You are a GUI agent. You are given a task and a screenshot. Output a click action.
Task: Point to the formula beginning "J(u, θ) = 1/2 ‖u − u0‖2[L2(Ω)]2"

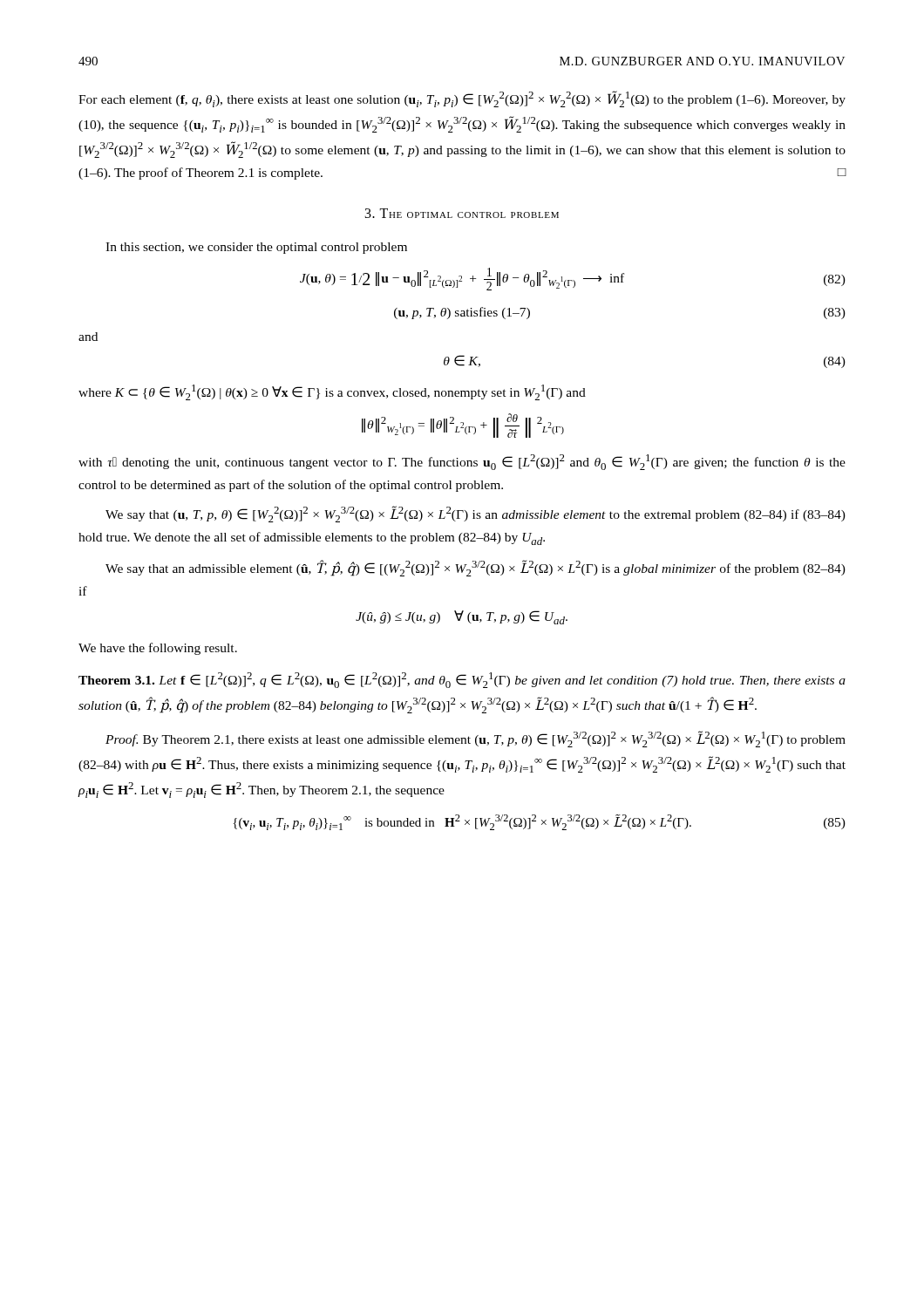click(x=573, y=280)
